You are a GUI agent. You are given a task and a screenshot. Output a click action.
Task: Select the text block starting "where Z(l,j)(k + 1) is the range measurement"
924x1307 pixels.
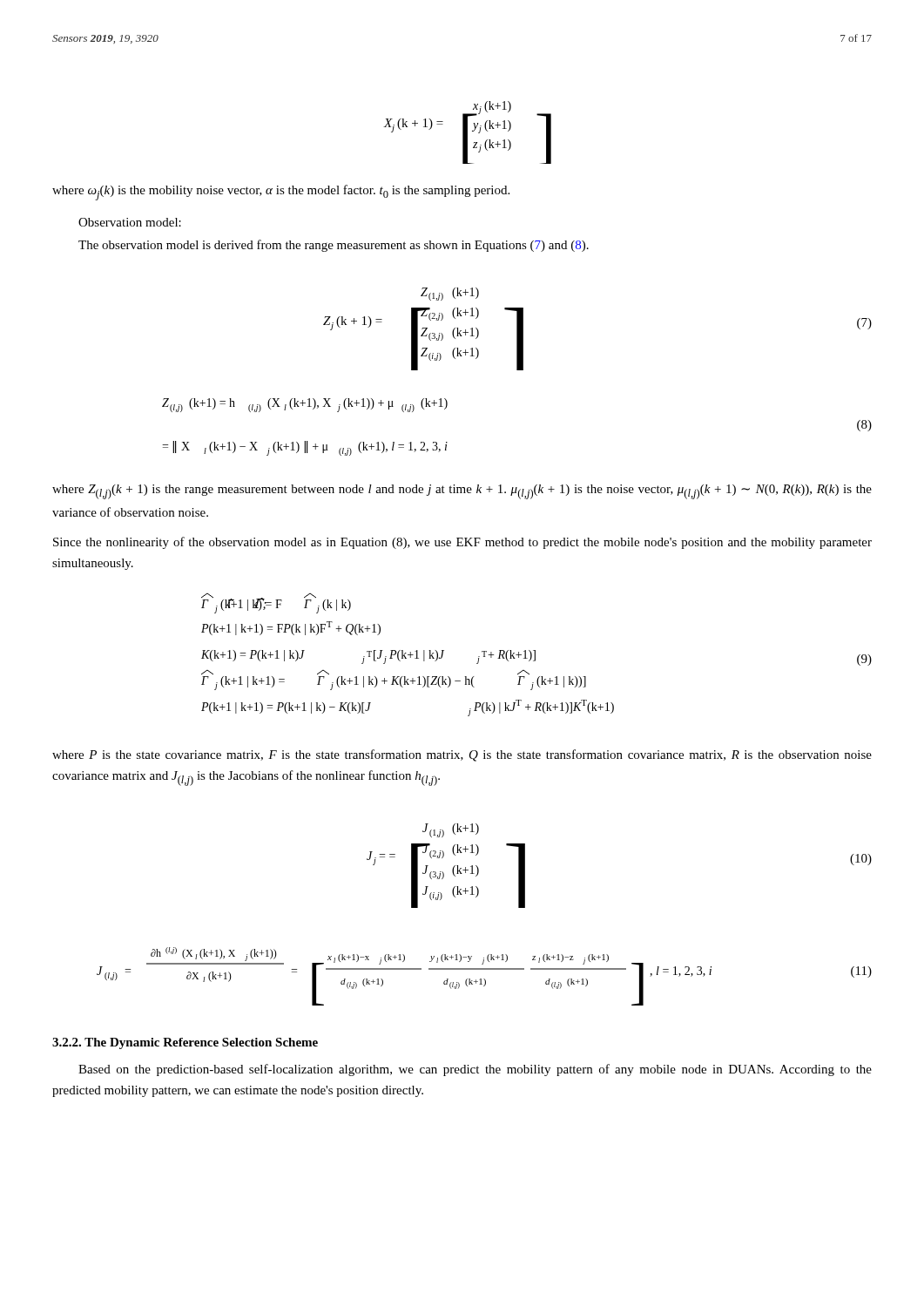pyautogui.click(x=462, y=501)
